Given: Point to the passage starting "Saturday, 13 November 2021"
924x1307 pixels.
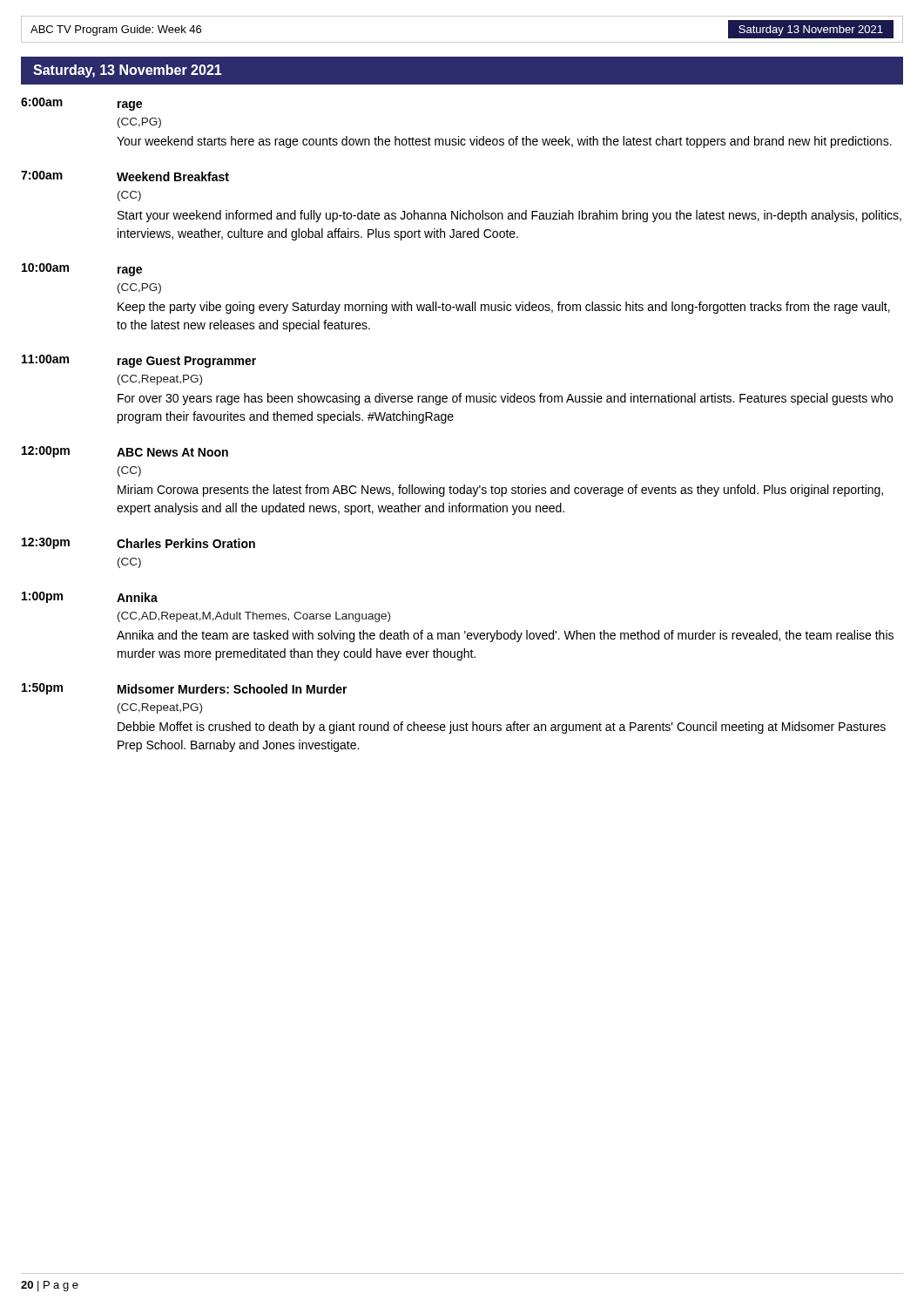Looking at the screenshot, I should [x=127, y=70].
